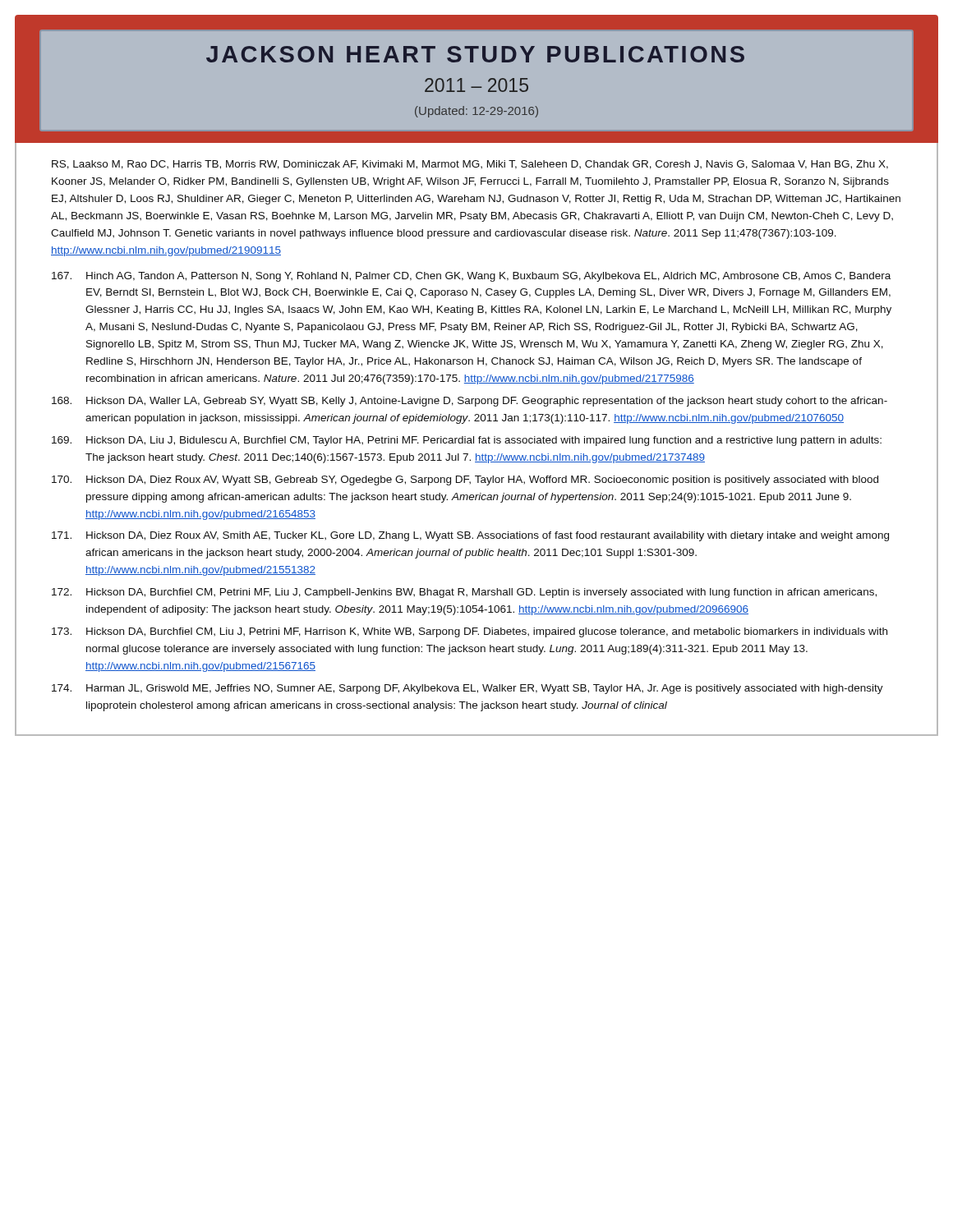Find the text starting "170. Hickson DA, Diez Roux AV,"

tap(476, 497)
